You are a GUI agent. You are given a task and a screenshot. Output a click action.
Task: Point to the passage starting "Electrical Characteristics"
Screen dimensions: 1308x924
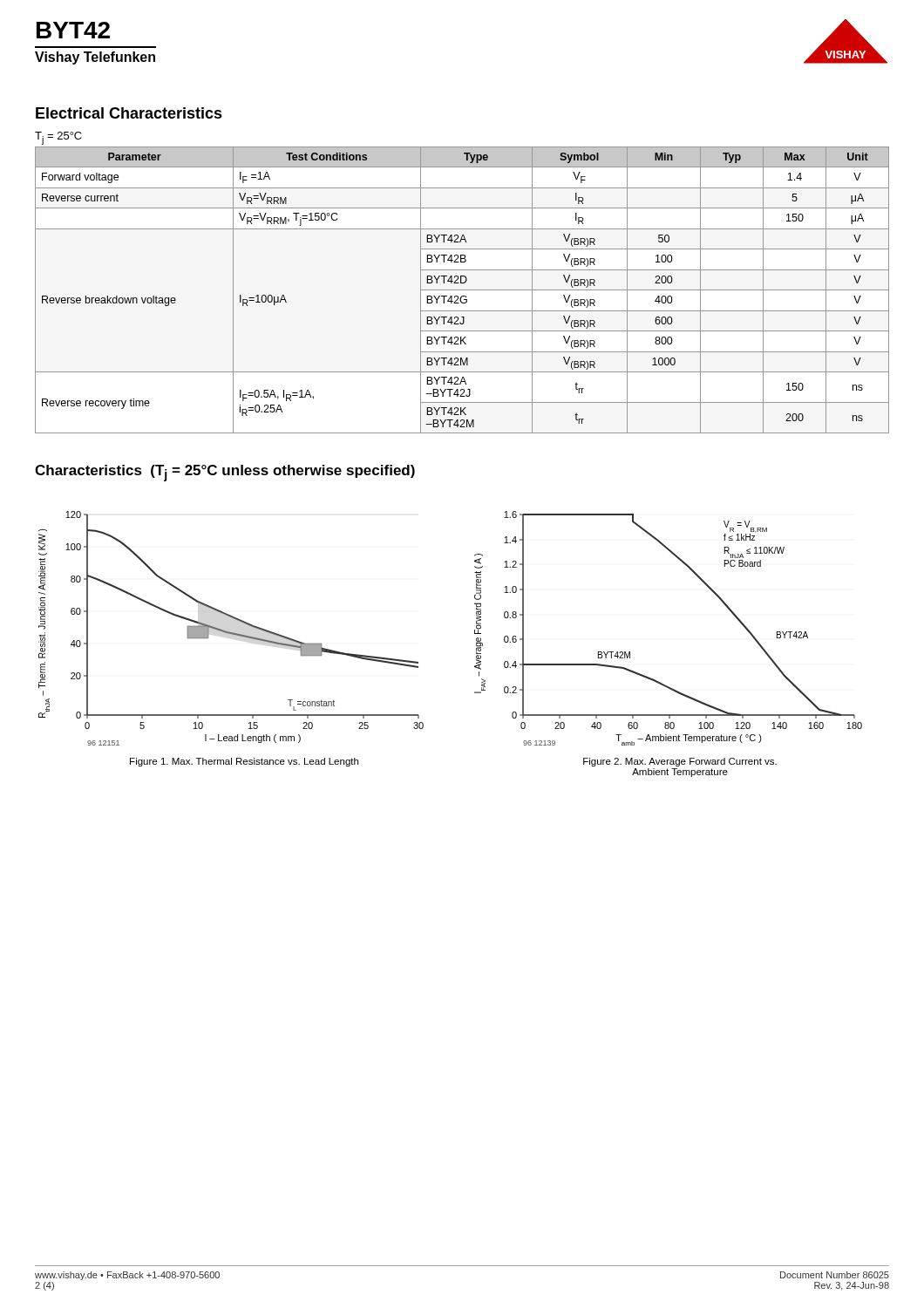(x=129, y=113)
